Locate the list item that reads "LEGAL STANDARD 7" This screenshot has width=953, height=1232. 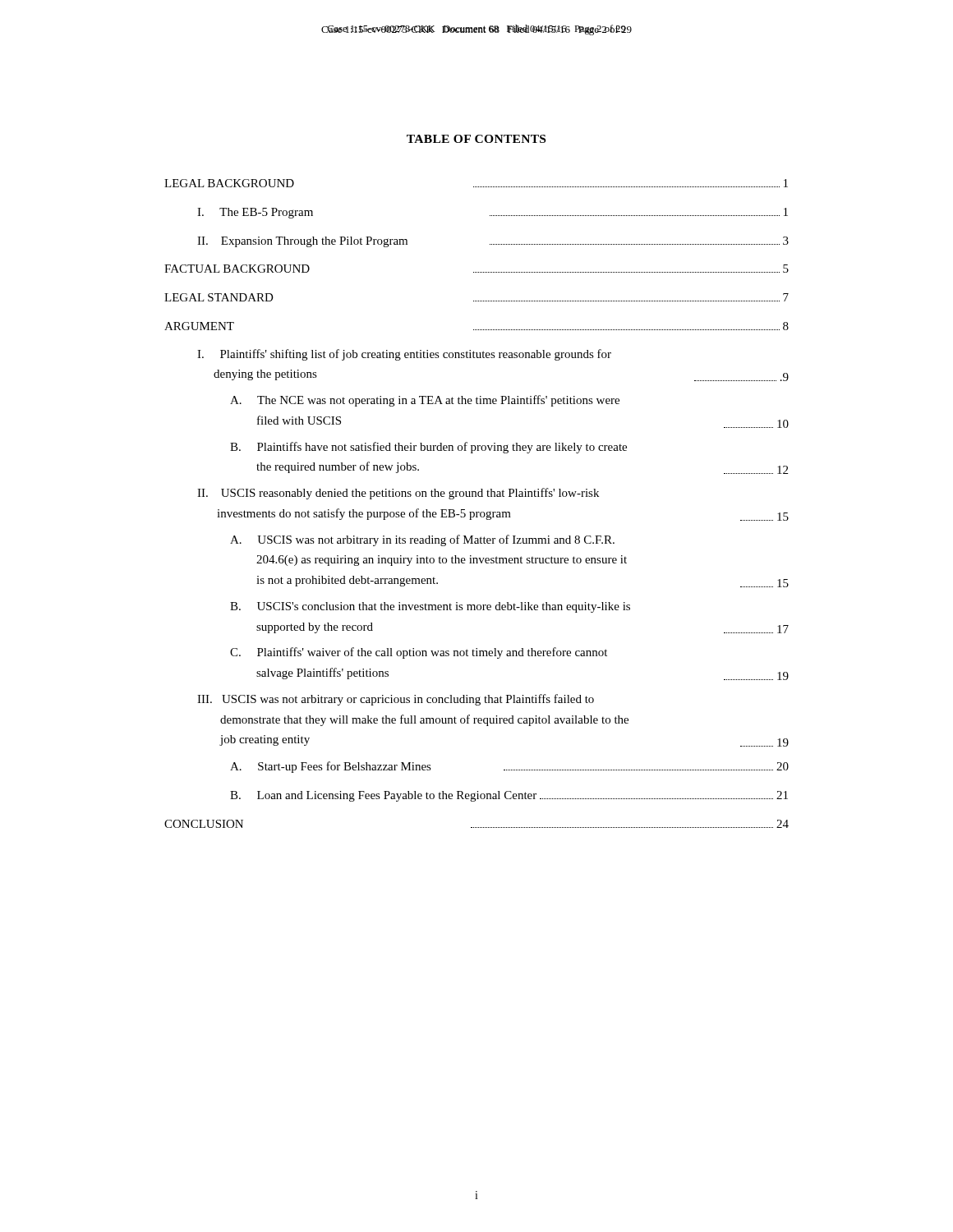point(476,298)
